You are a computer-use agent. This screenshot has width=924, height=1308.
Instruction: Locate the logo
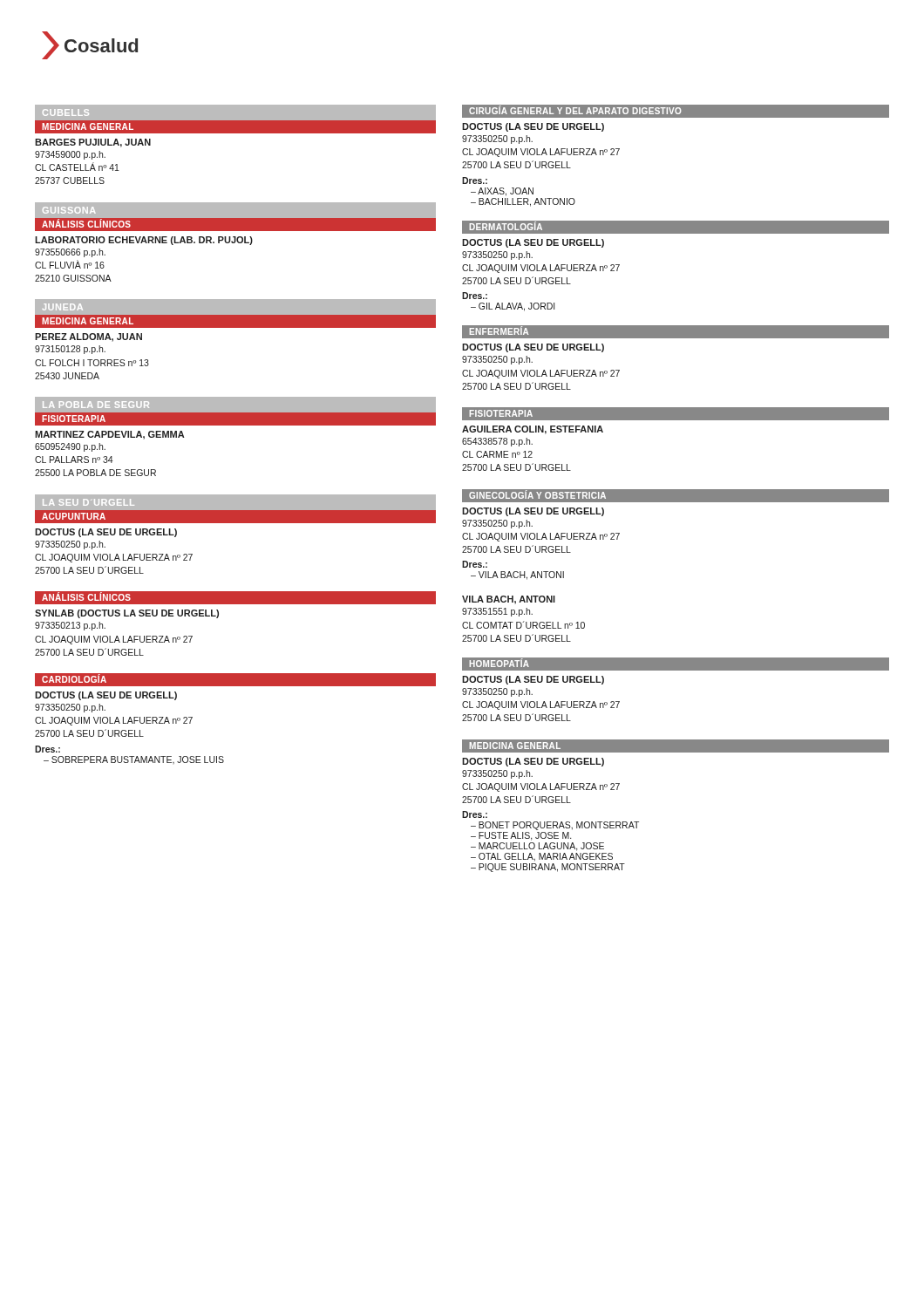click(92, 47)
